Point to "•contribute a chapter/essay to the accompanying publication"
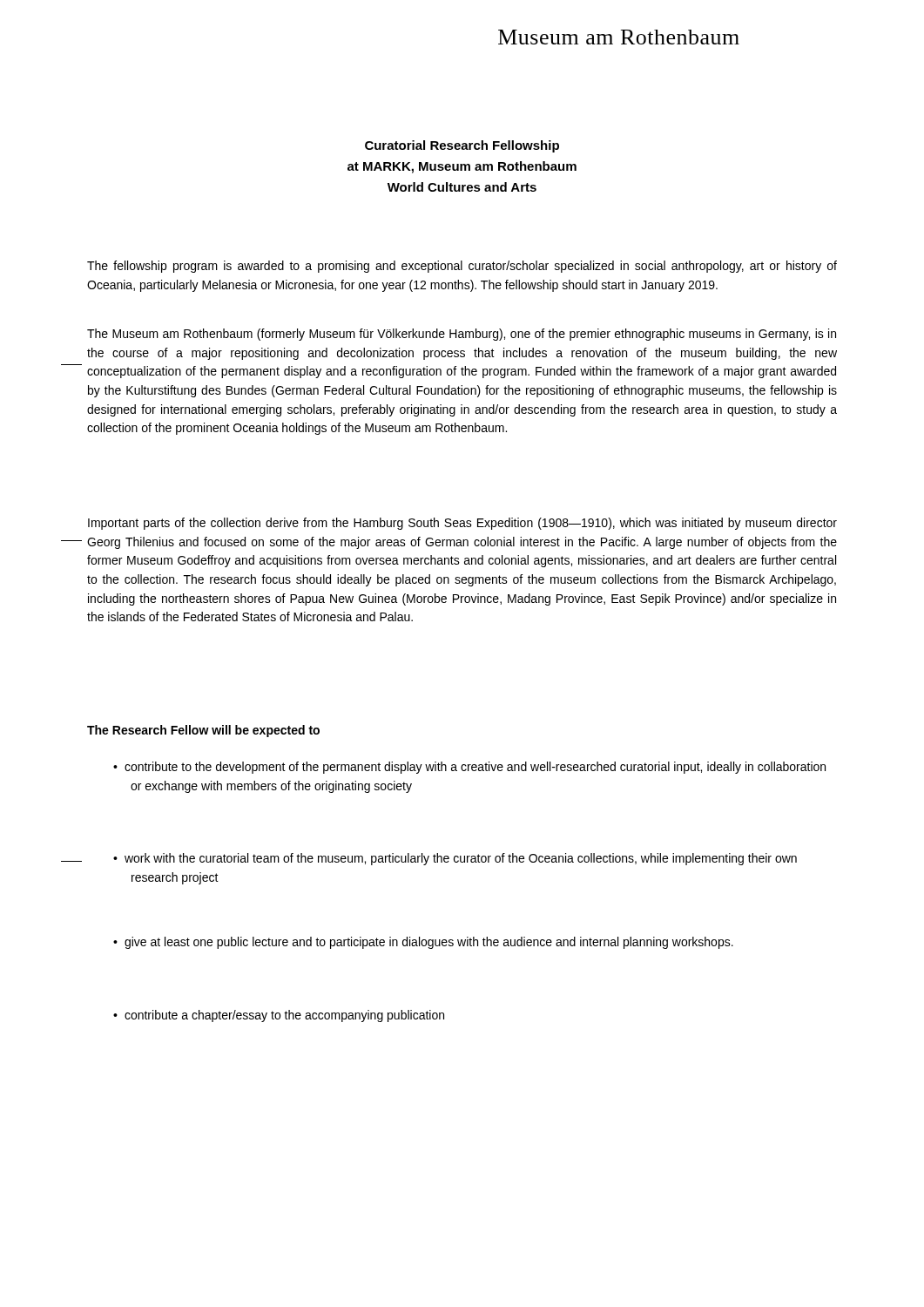The image size is (924, 1307). [x=279, y=1015]
